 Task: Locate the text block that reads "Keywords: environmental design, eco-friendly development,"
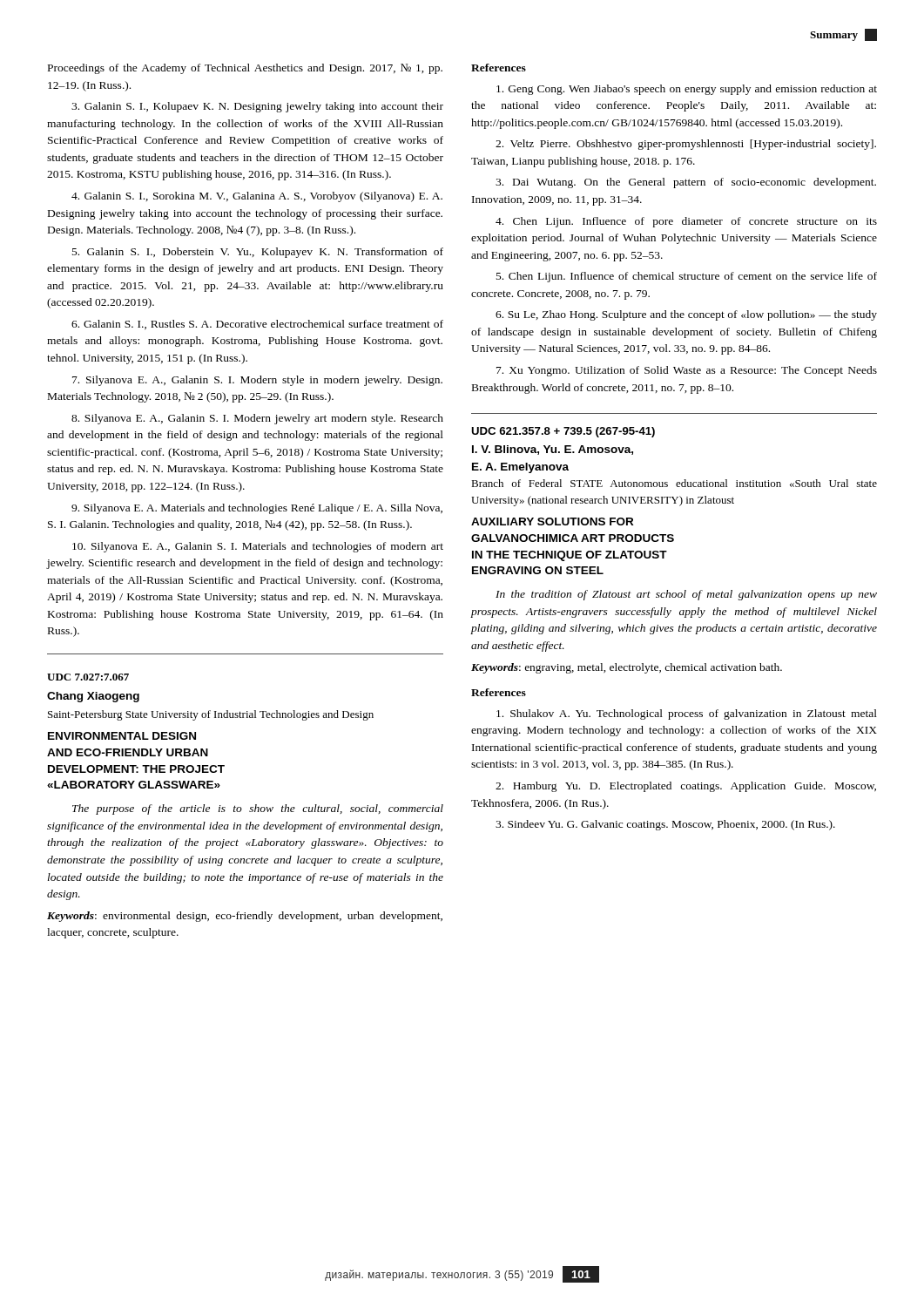click(245, 924)
